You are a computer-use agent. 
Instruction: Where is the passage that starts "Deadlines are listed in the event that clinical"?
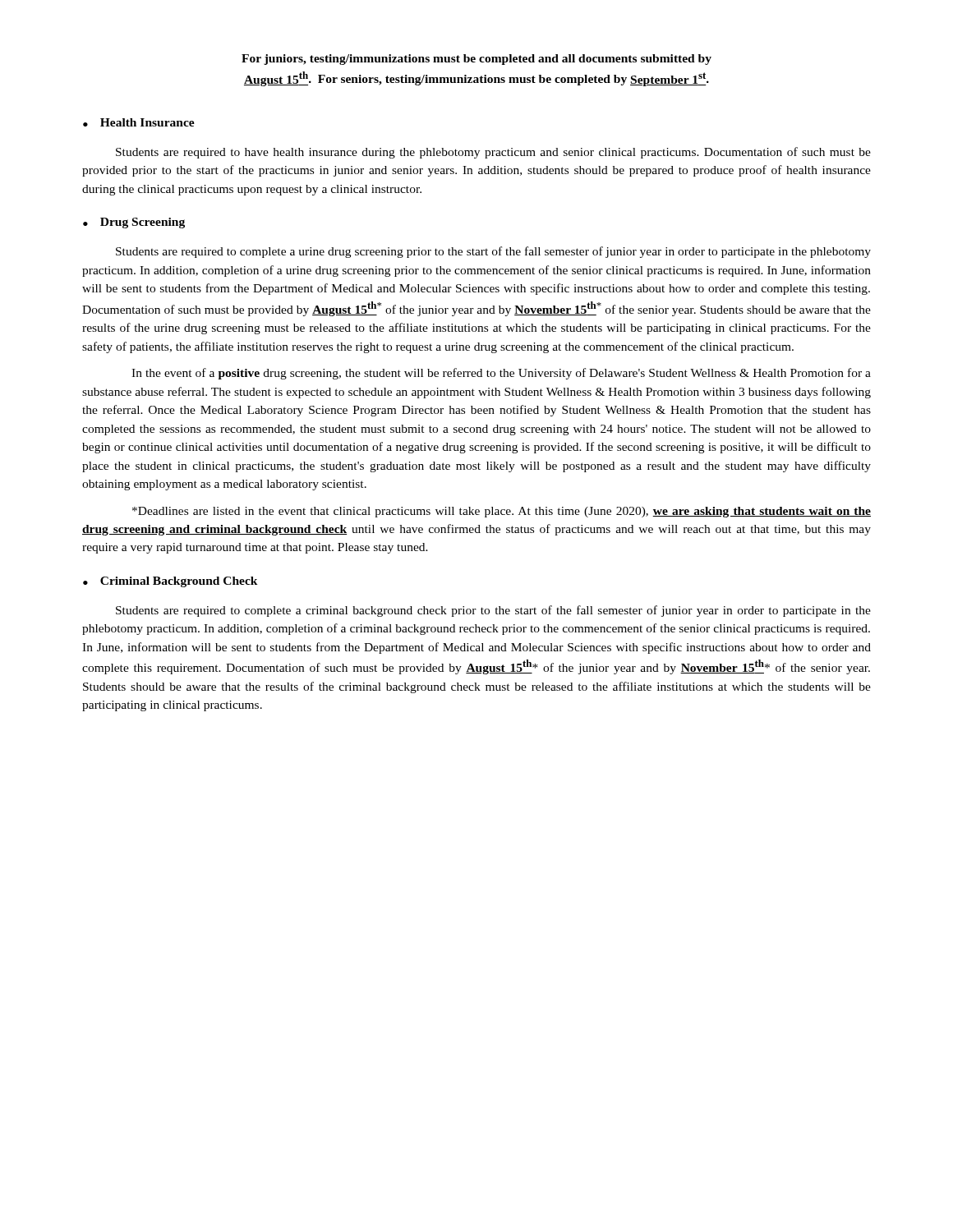[x=476, y=529]
